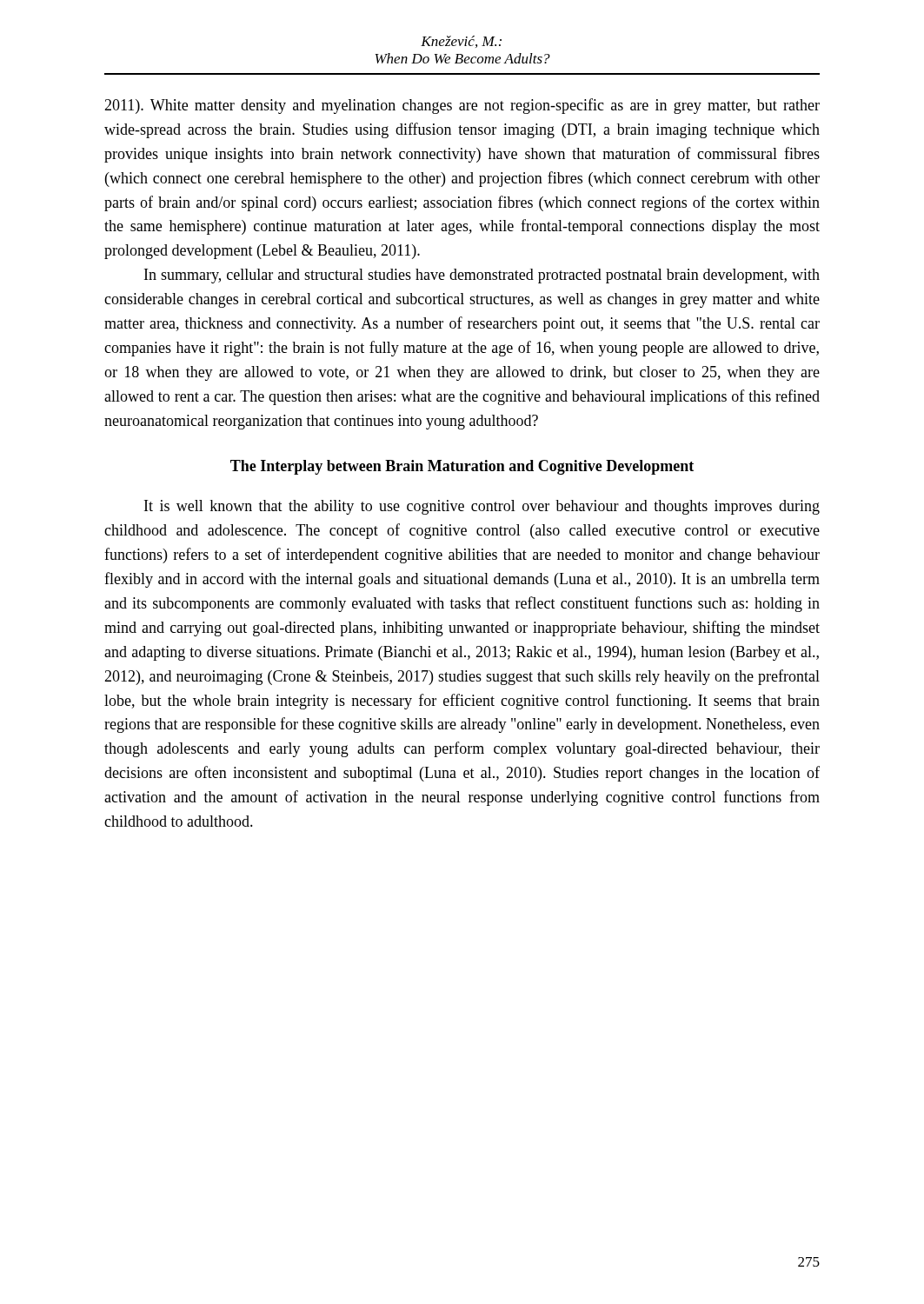Locate the block of text that opens with "2011). White matter density and myelination changes are"

462,179
